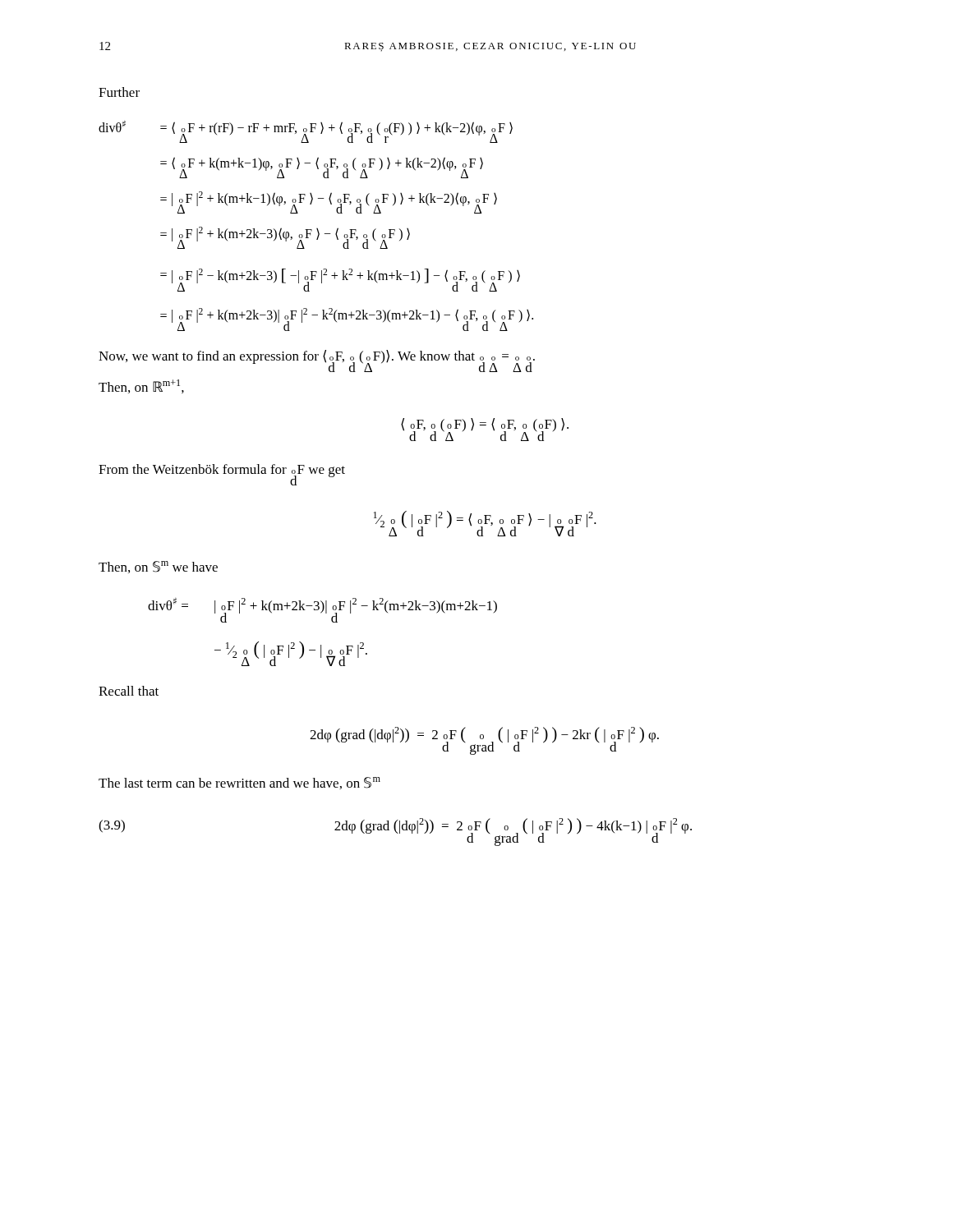Locate the block of text that opens with "Now, we want"
Image resolution: width=953 pixels, height=1232 pixels.
pos(317,371)
